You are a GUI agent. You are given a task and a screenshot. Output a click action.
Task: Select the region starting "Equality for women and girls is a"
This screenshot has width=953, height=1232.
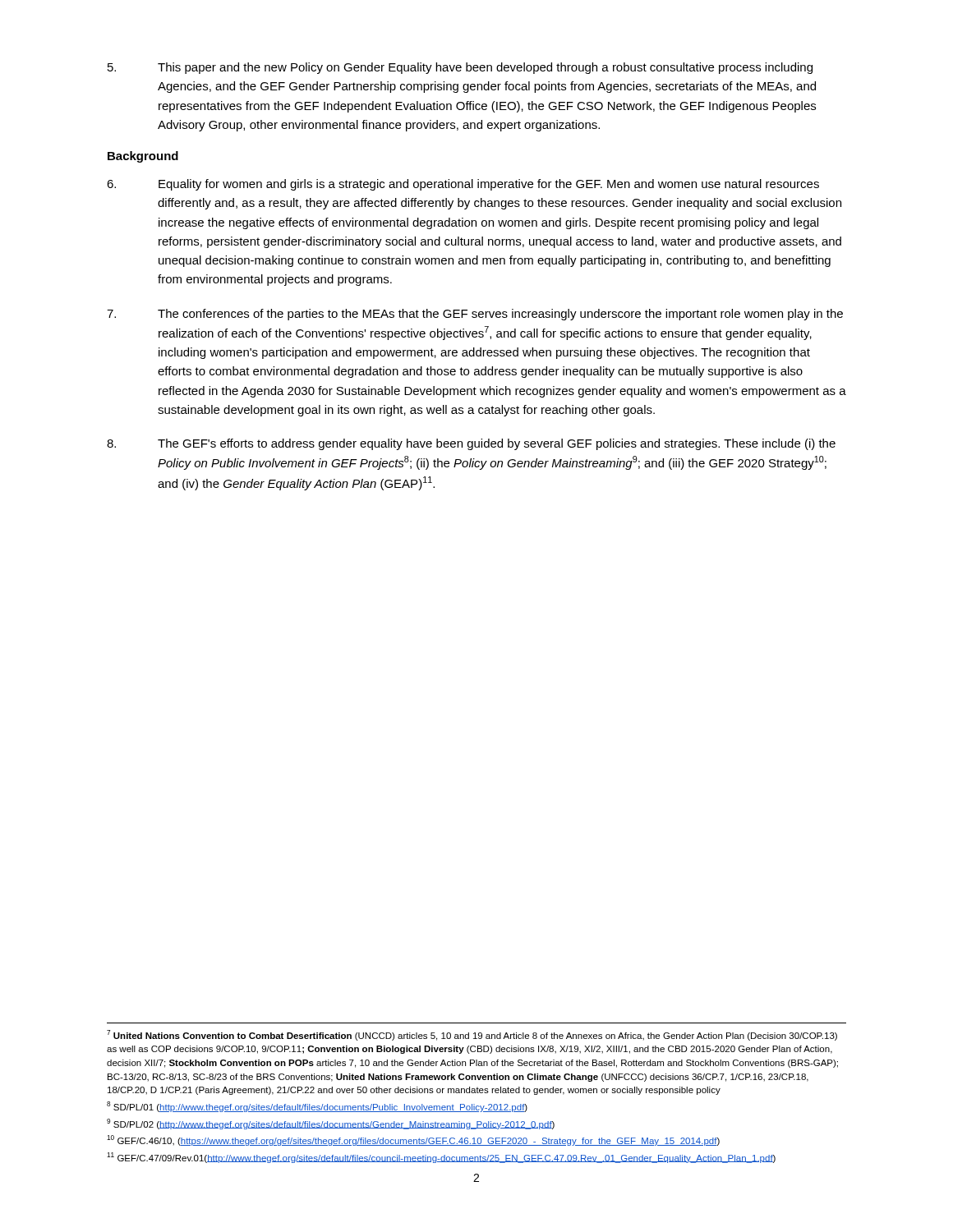(x=476, y=231)
